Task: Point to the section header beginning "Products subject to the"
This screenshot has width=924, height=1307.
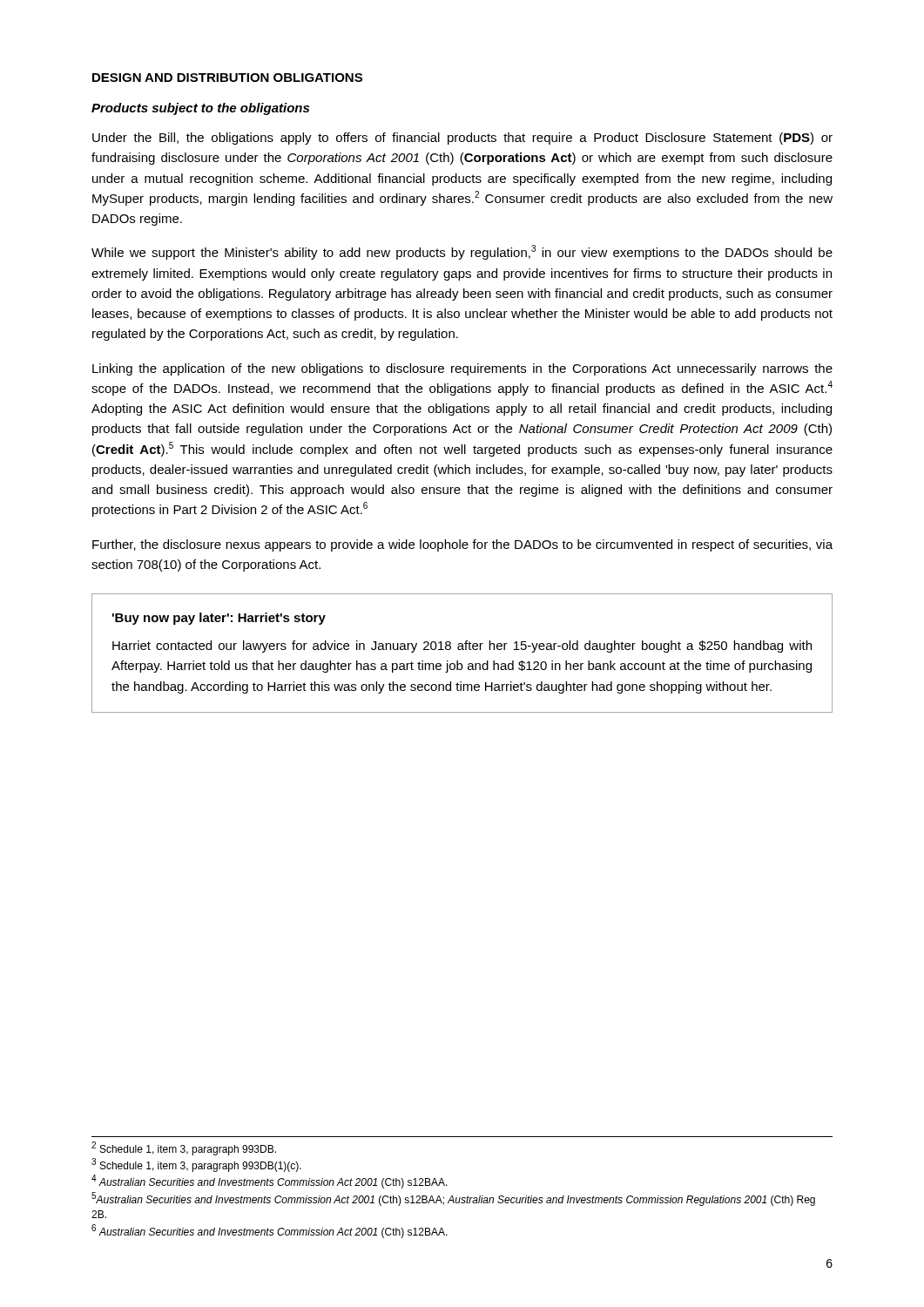Action: (x=201, y=108)
